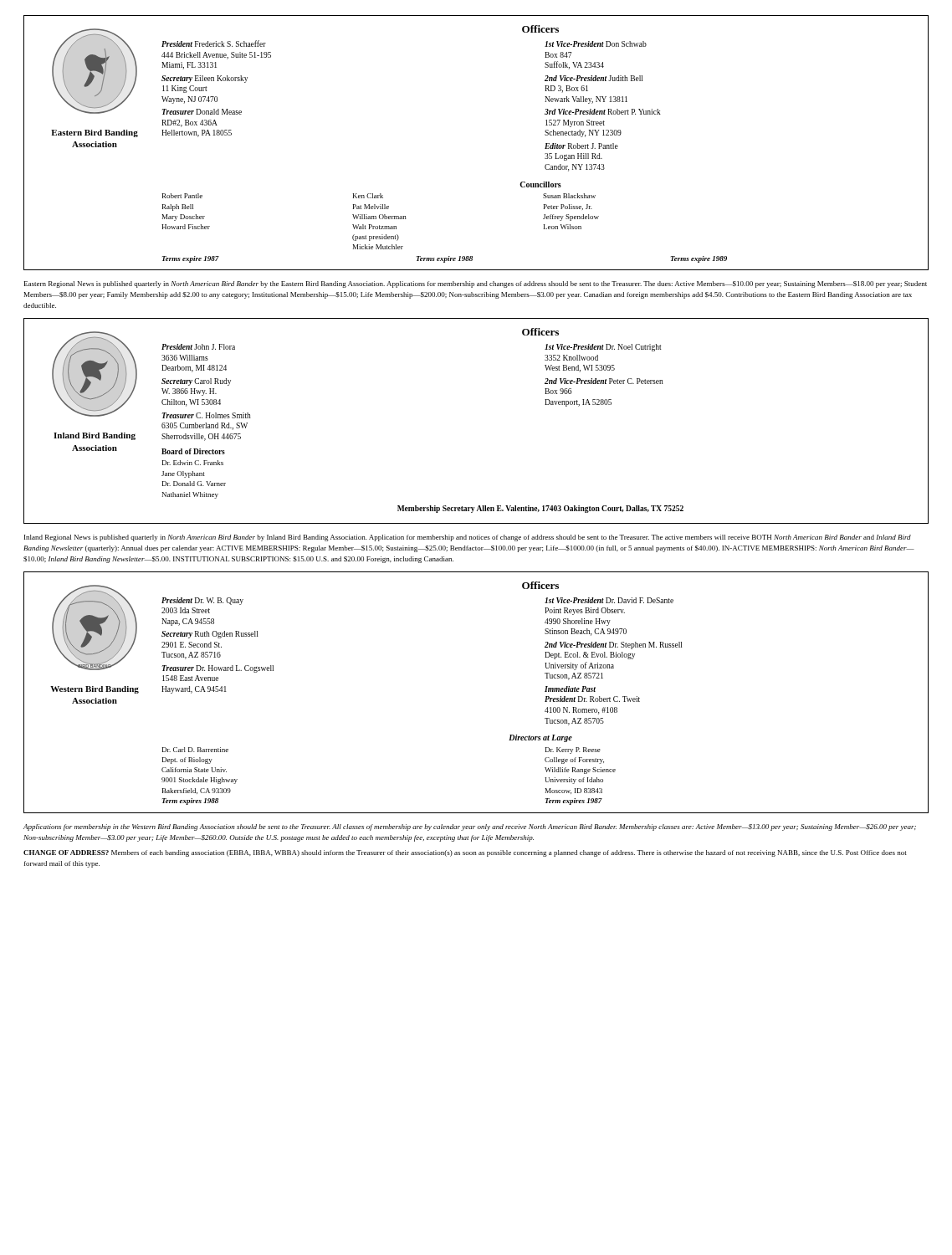952x1255 pixels.
Task: Find the table that mentions "President John J. Flora3636"
Action: [540, 421]
